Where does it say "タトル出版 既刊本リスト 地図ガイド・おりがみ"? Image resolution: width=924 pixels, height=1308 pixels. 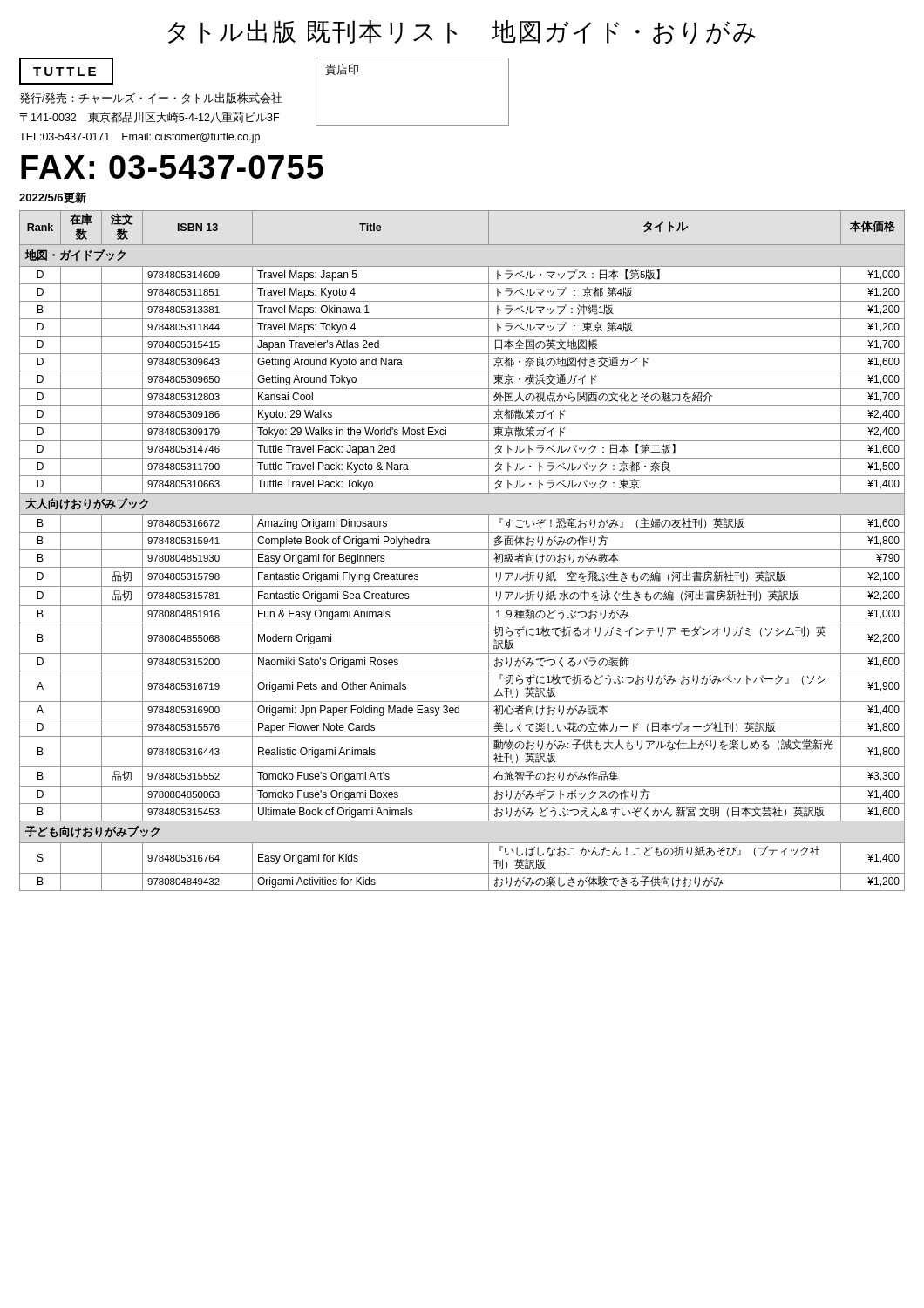462,32
